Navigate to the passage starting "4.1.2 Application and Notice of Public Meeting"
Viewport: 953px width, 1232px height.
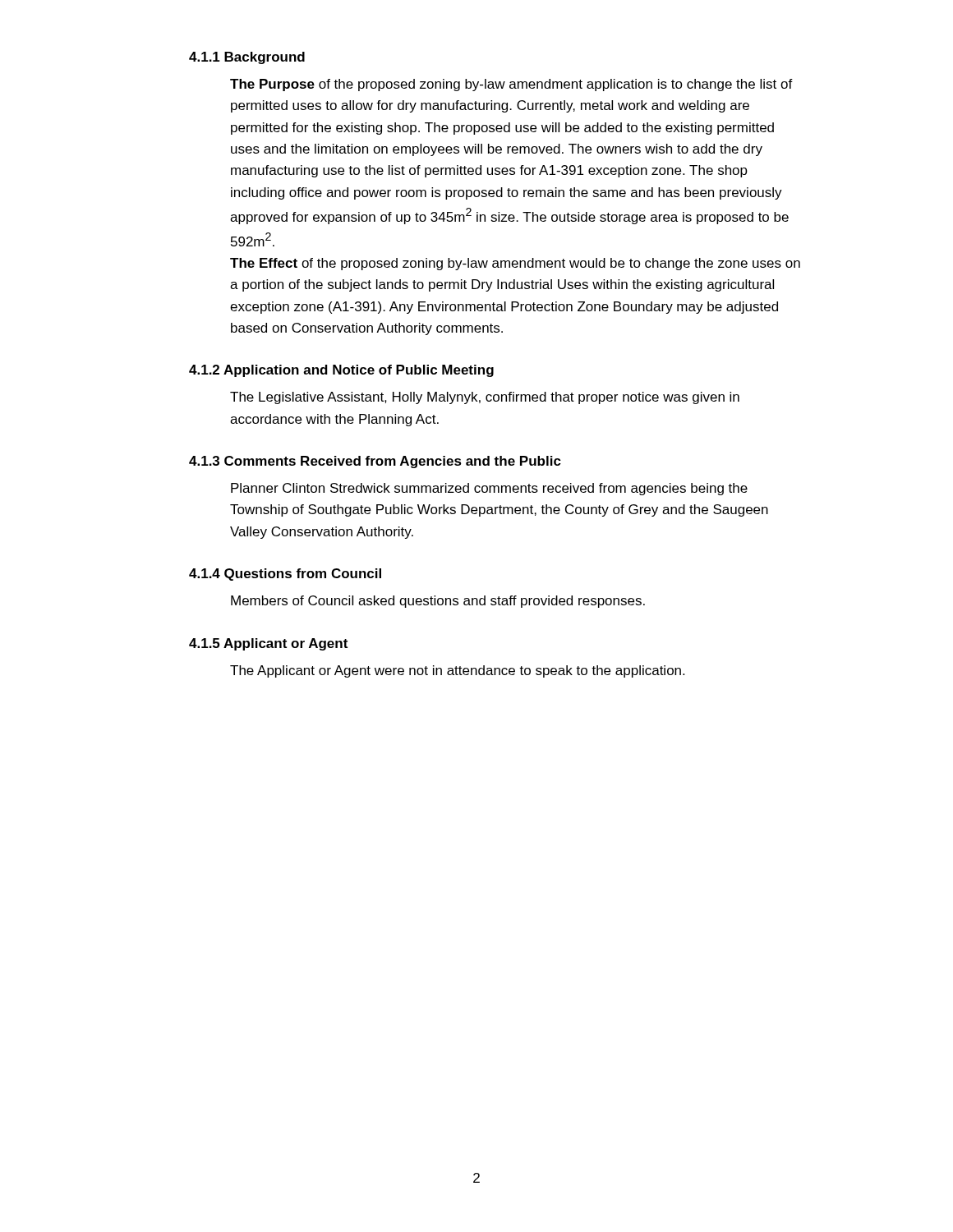click(x=342, y=370)
